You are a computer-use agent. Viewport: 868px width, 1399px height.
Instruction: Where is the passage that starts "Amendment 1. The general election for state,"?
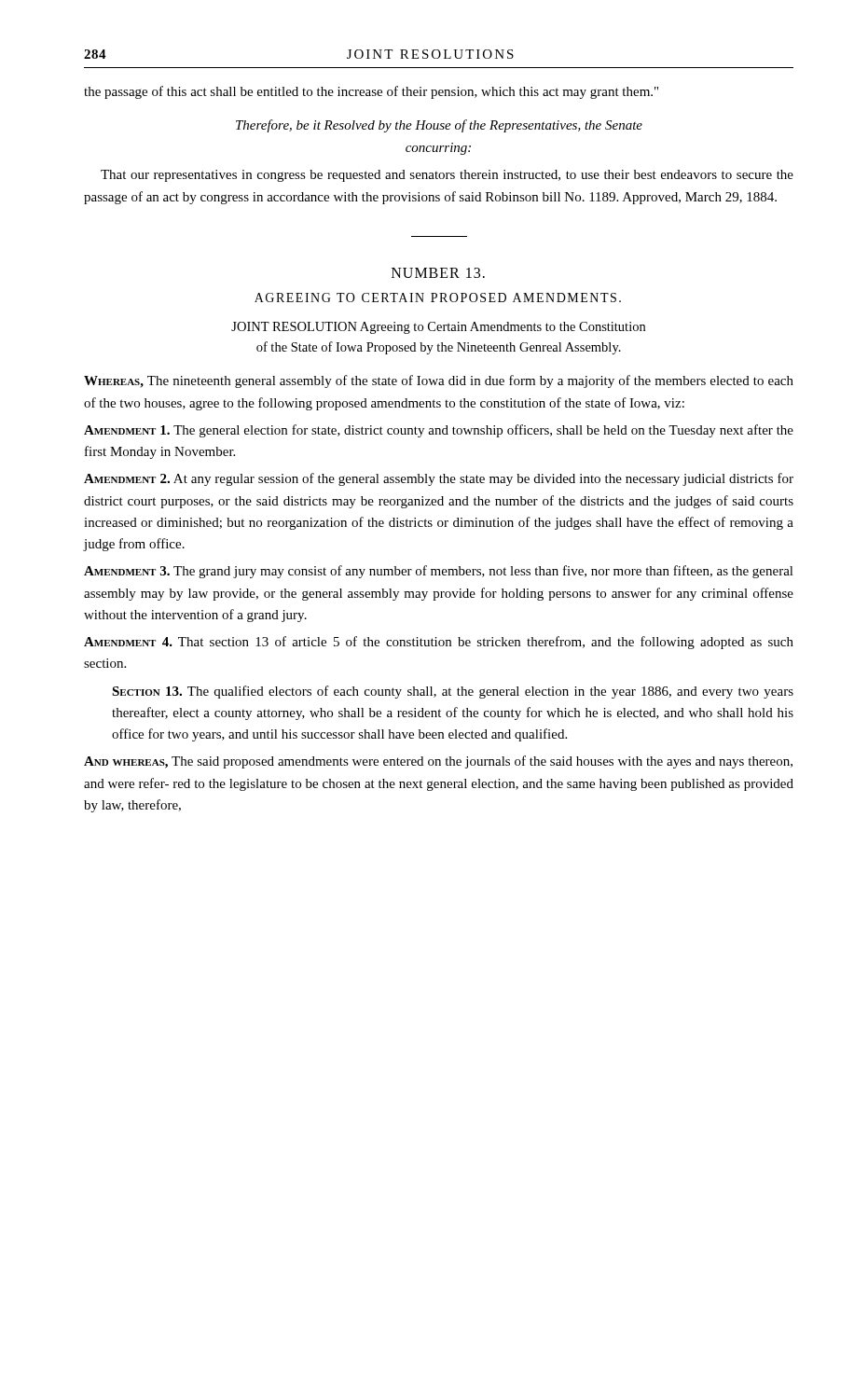click(x=439, y=441)
